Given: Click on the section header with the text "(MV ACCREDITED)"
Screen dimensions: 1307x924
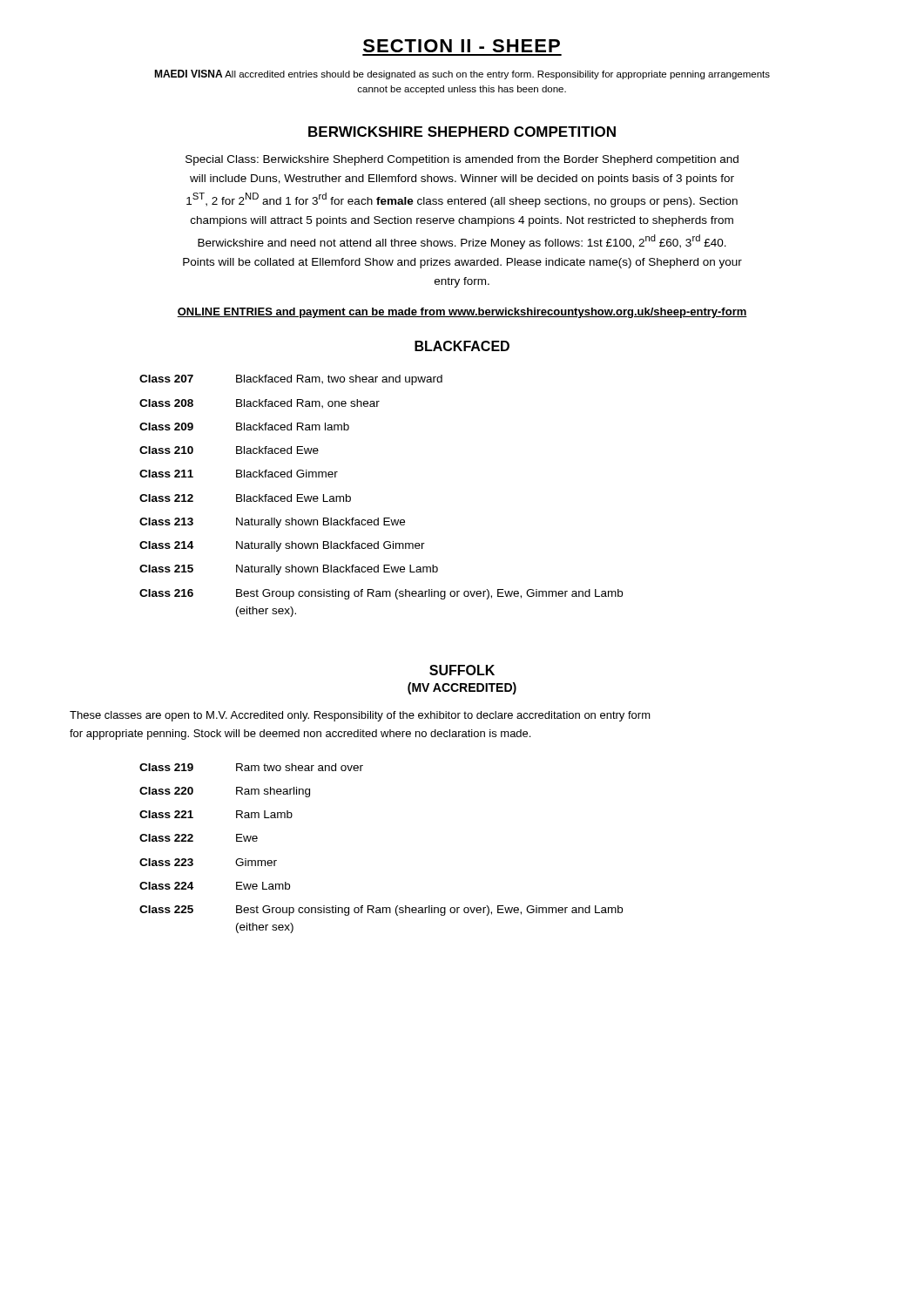Looking at the screenshot, I should (x=462, y=688).
